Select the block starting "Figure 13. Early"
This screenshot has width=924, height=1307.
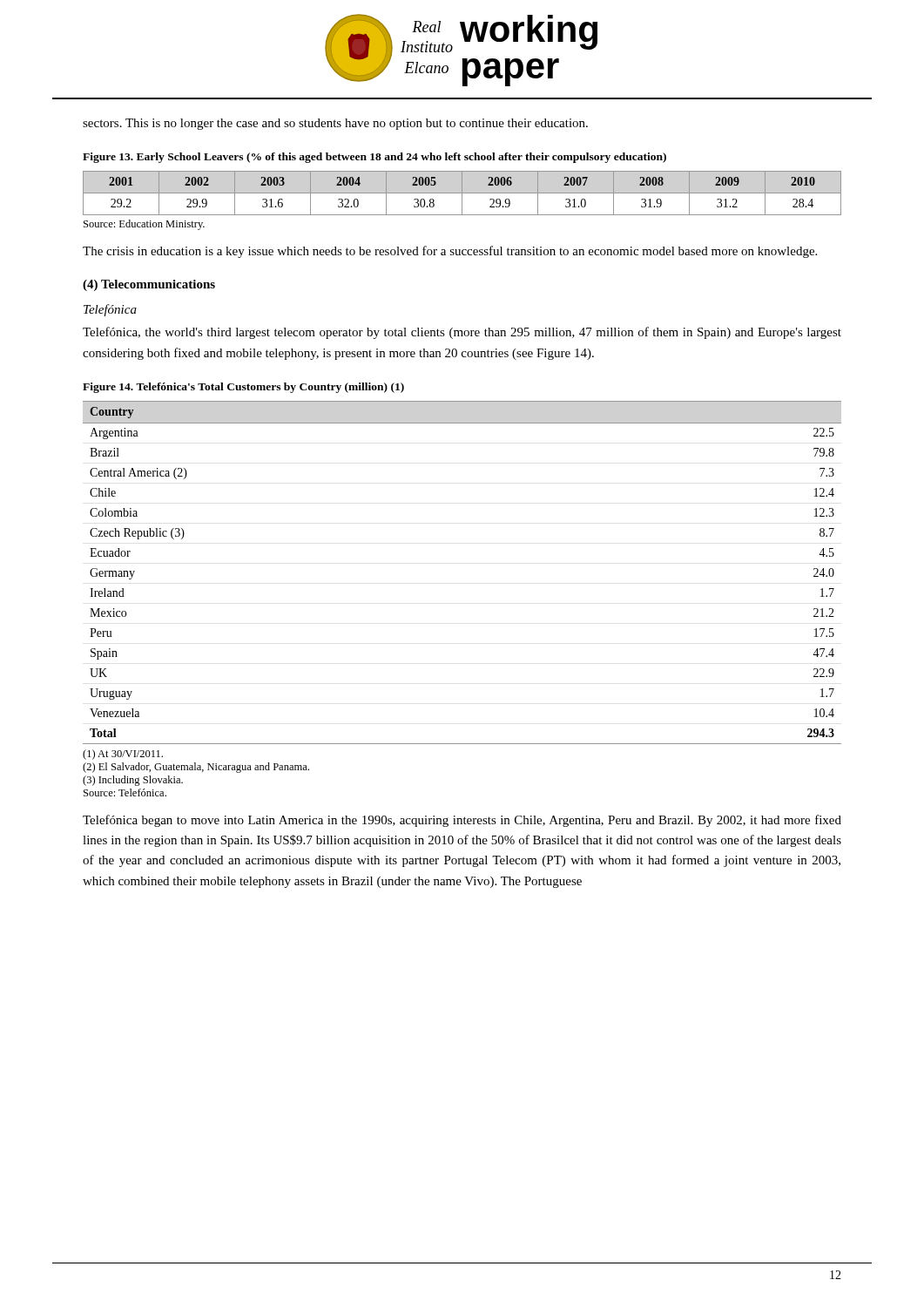(x=375, y=157)
